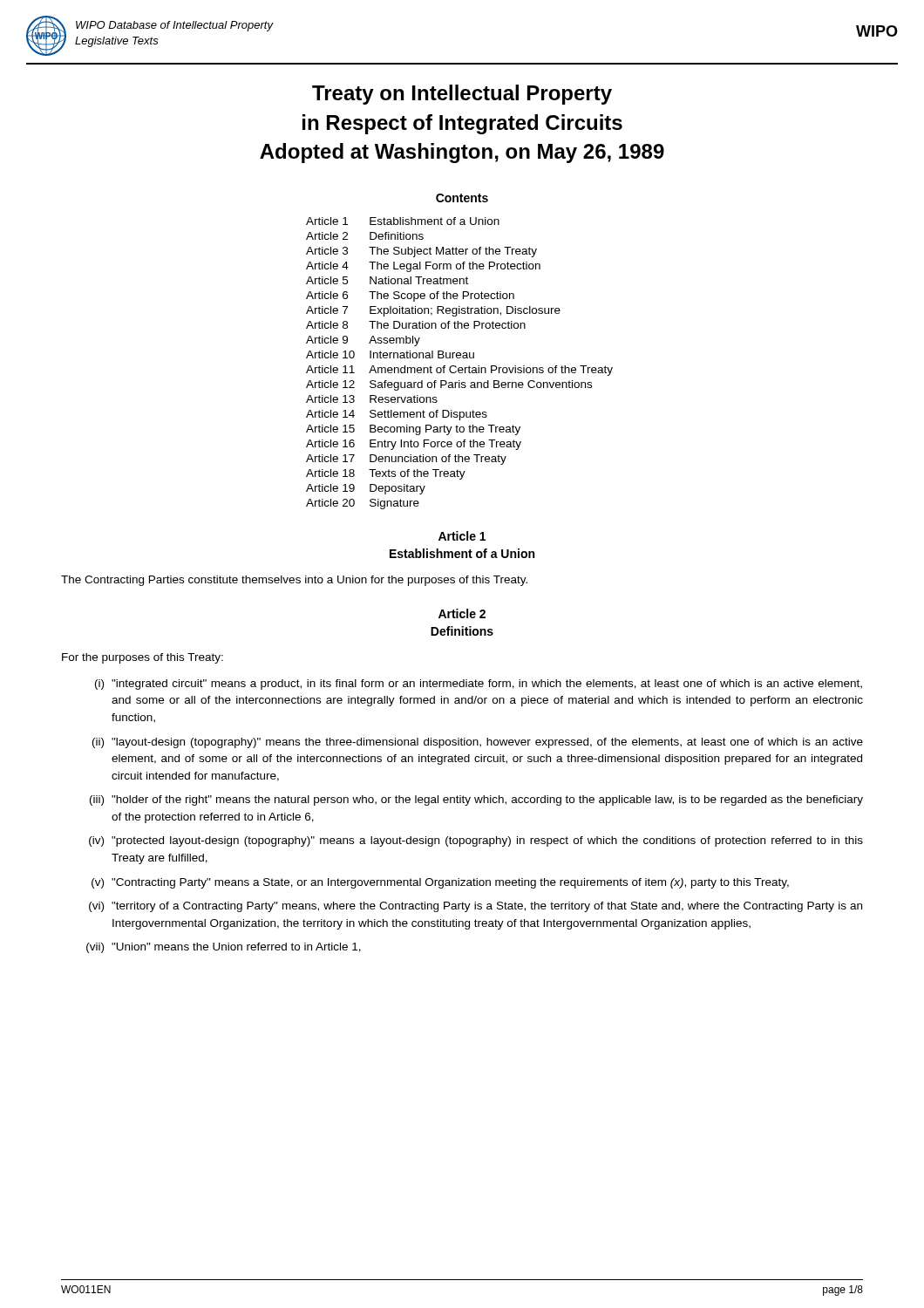Point to the passage starting "Treaty on Intellectual"
This screenshot has height=1308, width=924.
462,122
